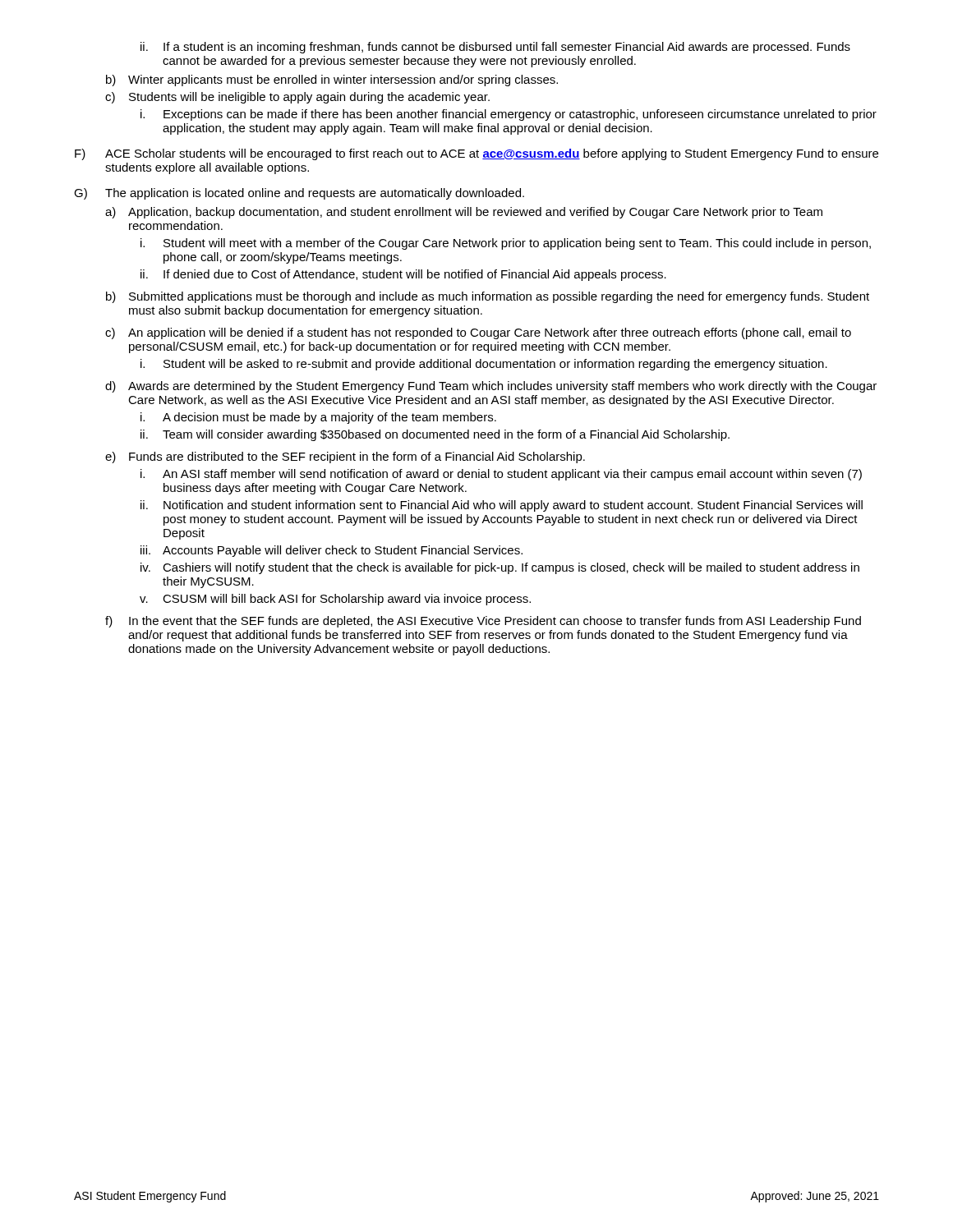Locate the list item with the text "ii. If a"
953x1232 pixels.
coord(509,53)
